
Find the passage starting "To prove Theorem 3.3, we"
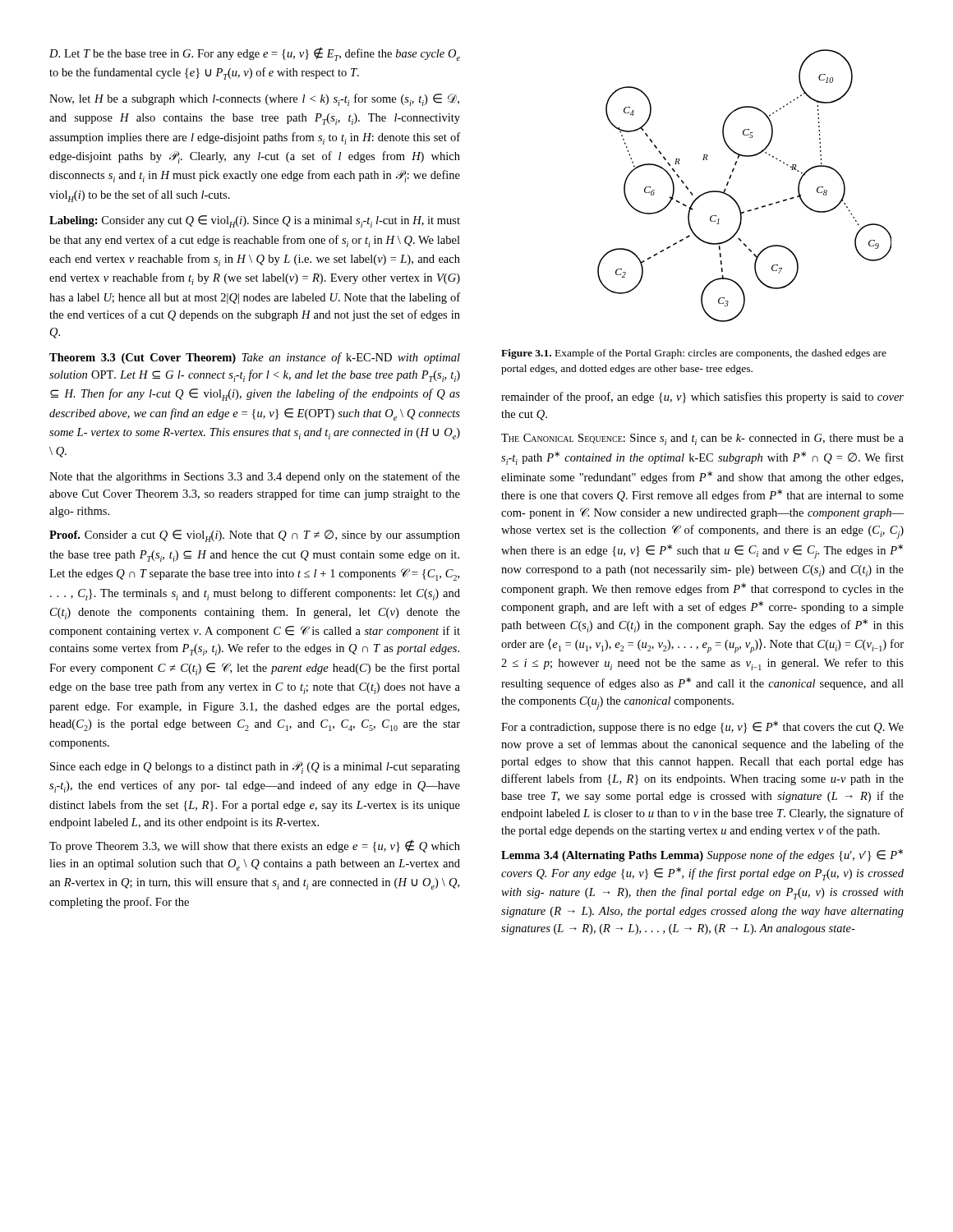pos(255,874)
